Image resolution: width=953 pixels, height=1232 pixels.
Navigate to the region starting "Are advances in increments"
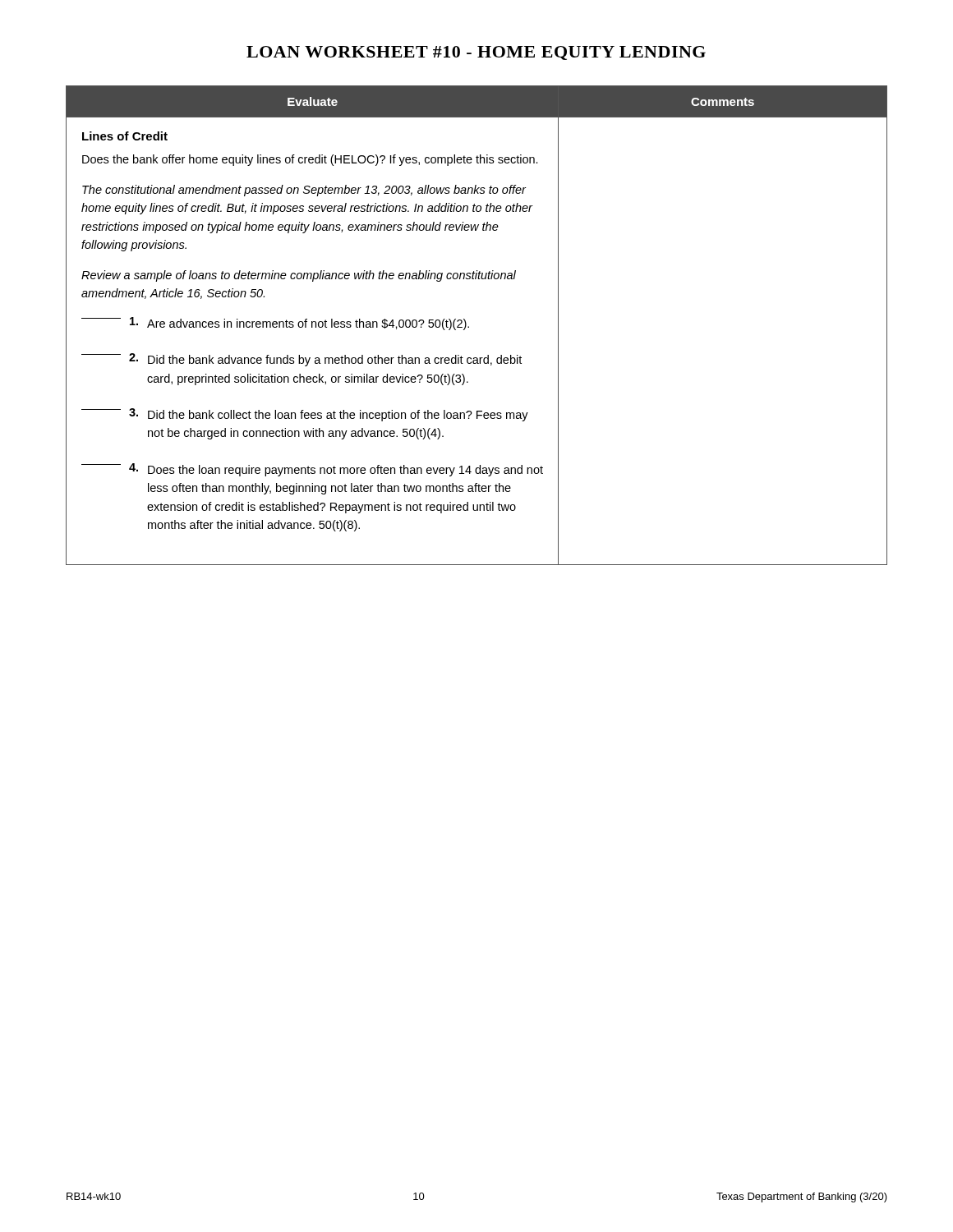pos(276,323)
